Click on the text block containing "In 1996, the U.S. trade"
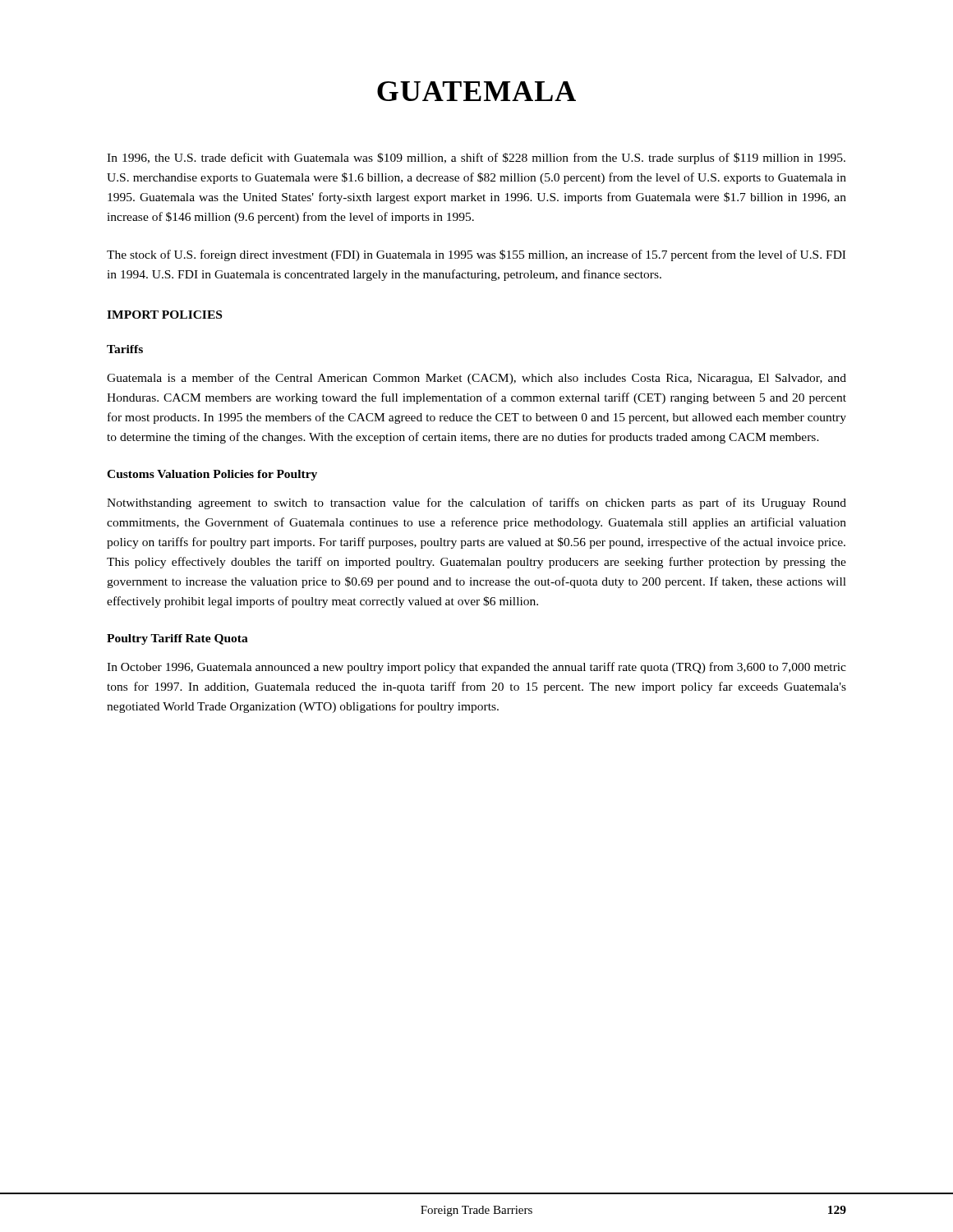 click(x=476, y=187)
